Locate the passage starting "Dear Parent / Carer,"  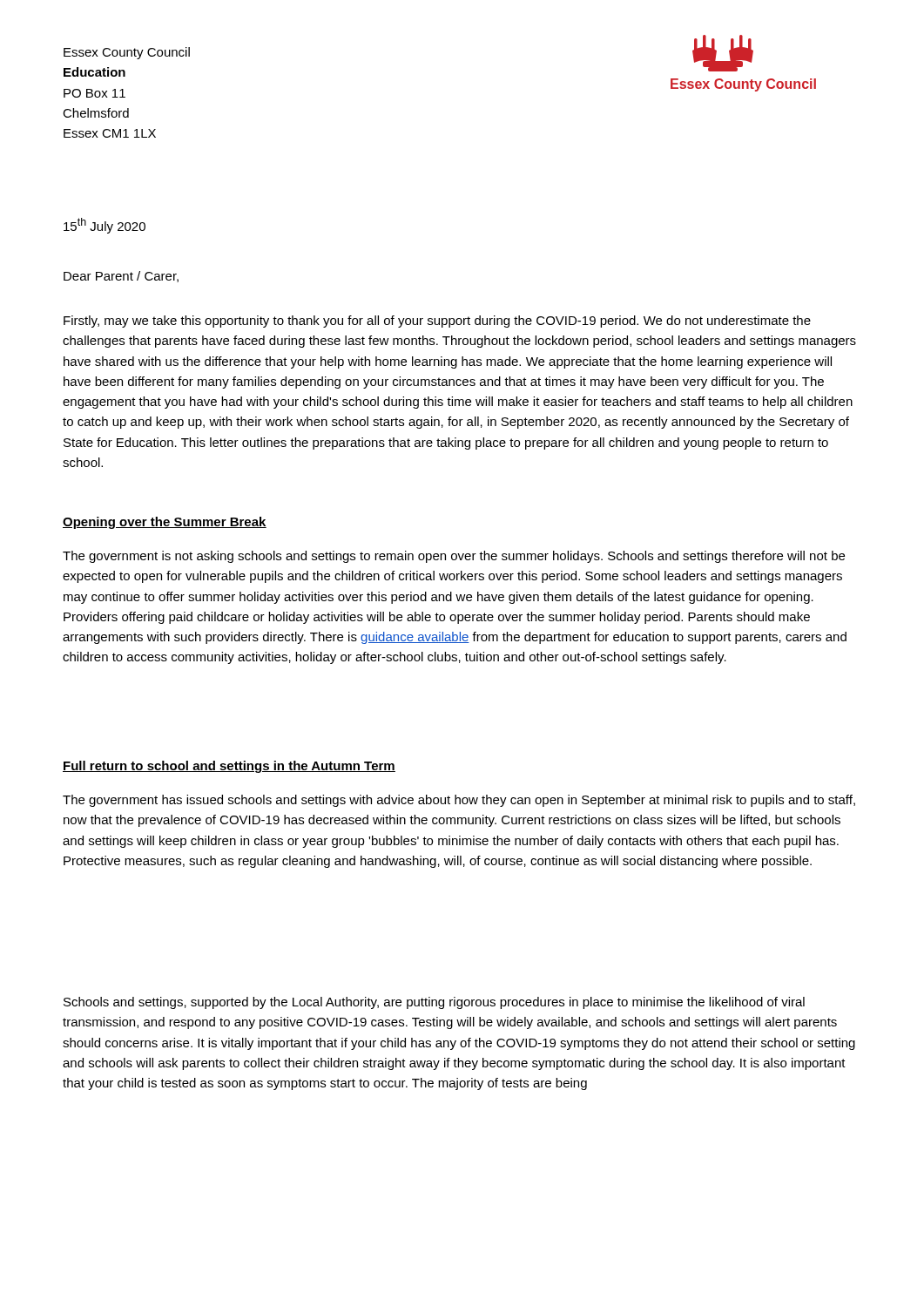coord(121,276)
